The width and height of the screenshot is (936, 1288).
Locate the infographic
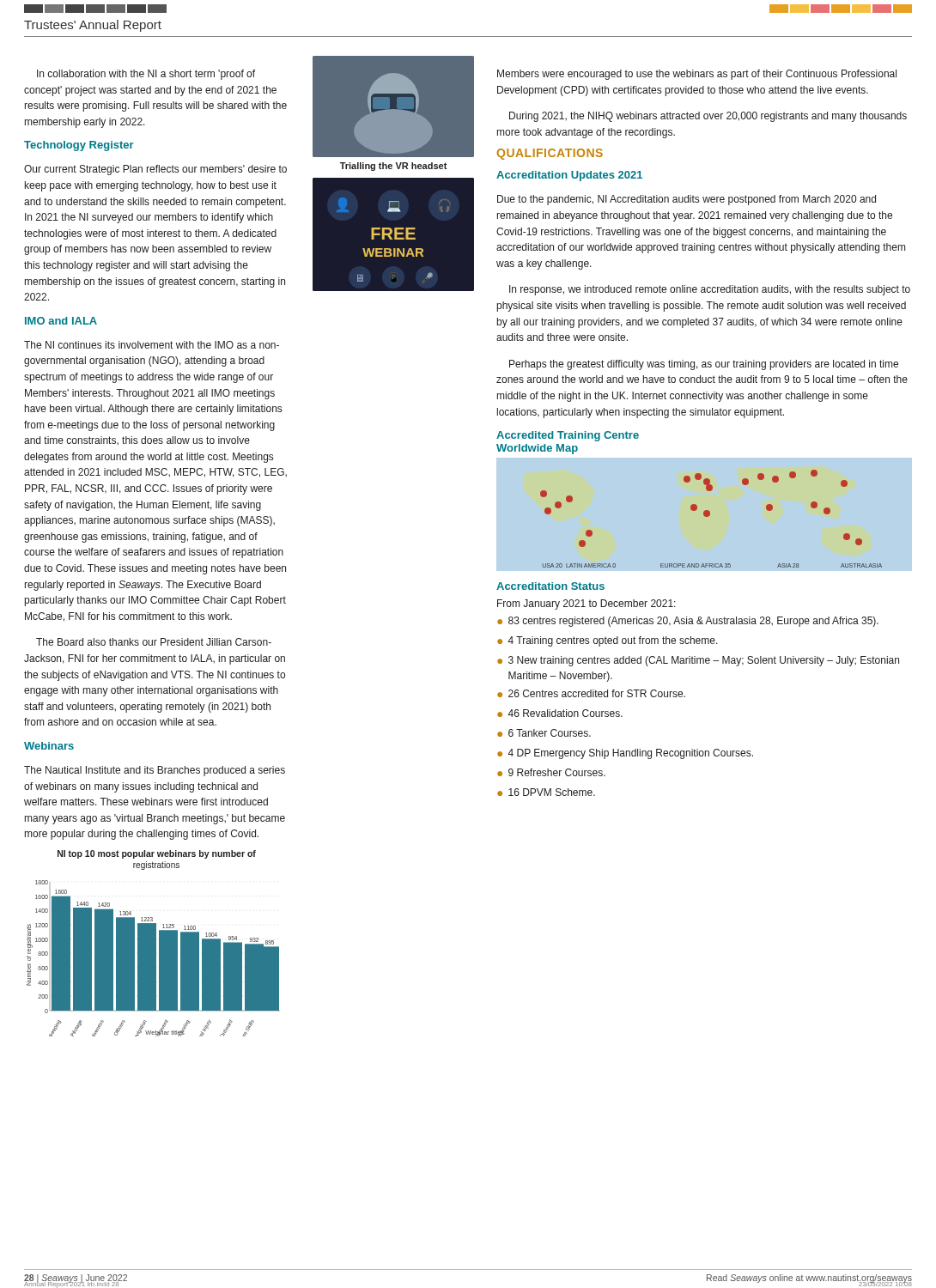point(393,234)
